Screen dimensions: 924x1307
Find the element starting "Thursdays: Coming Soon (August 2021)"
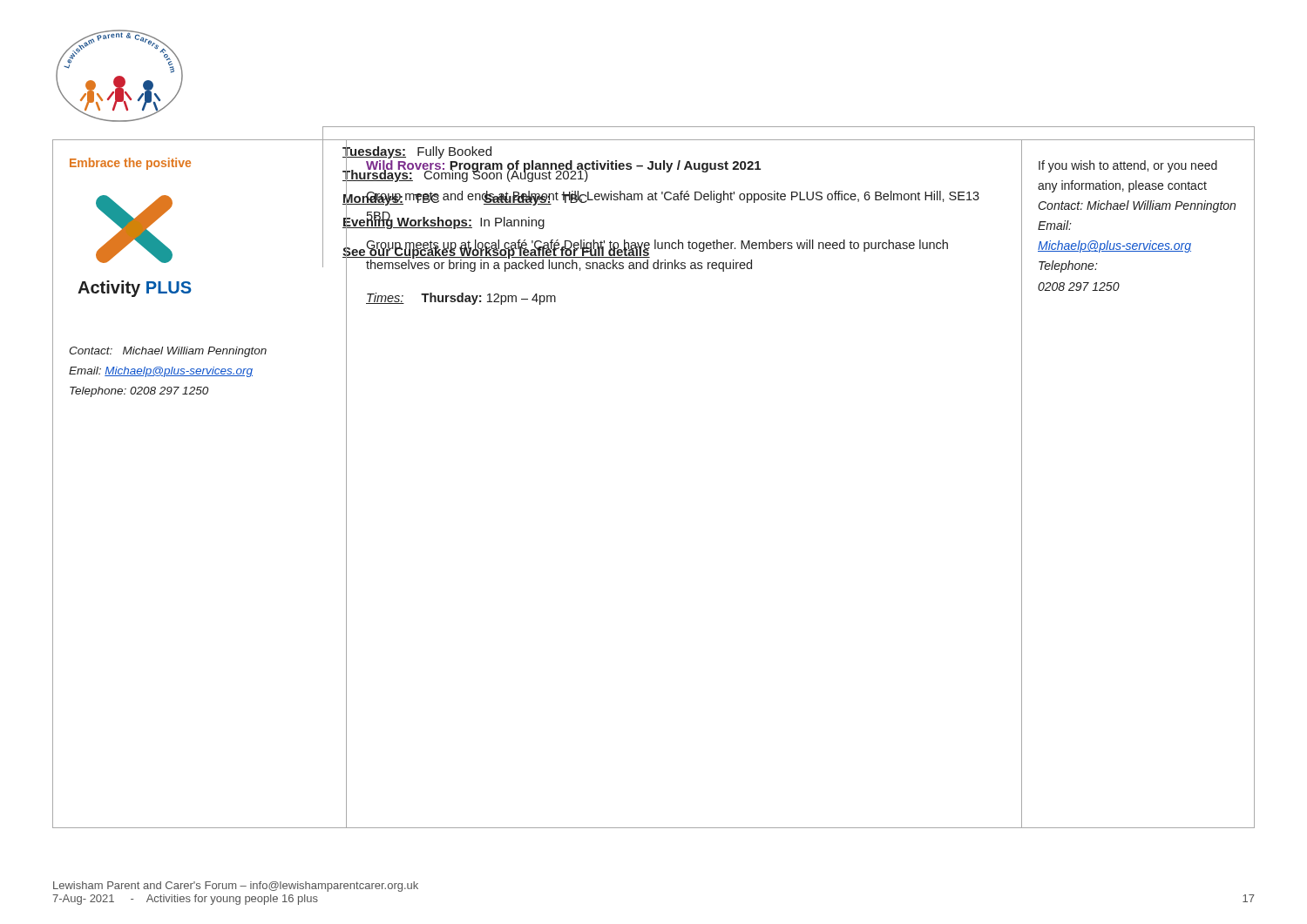(465, 175)
